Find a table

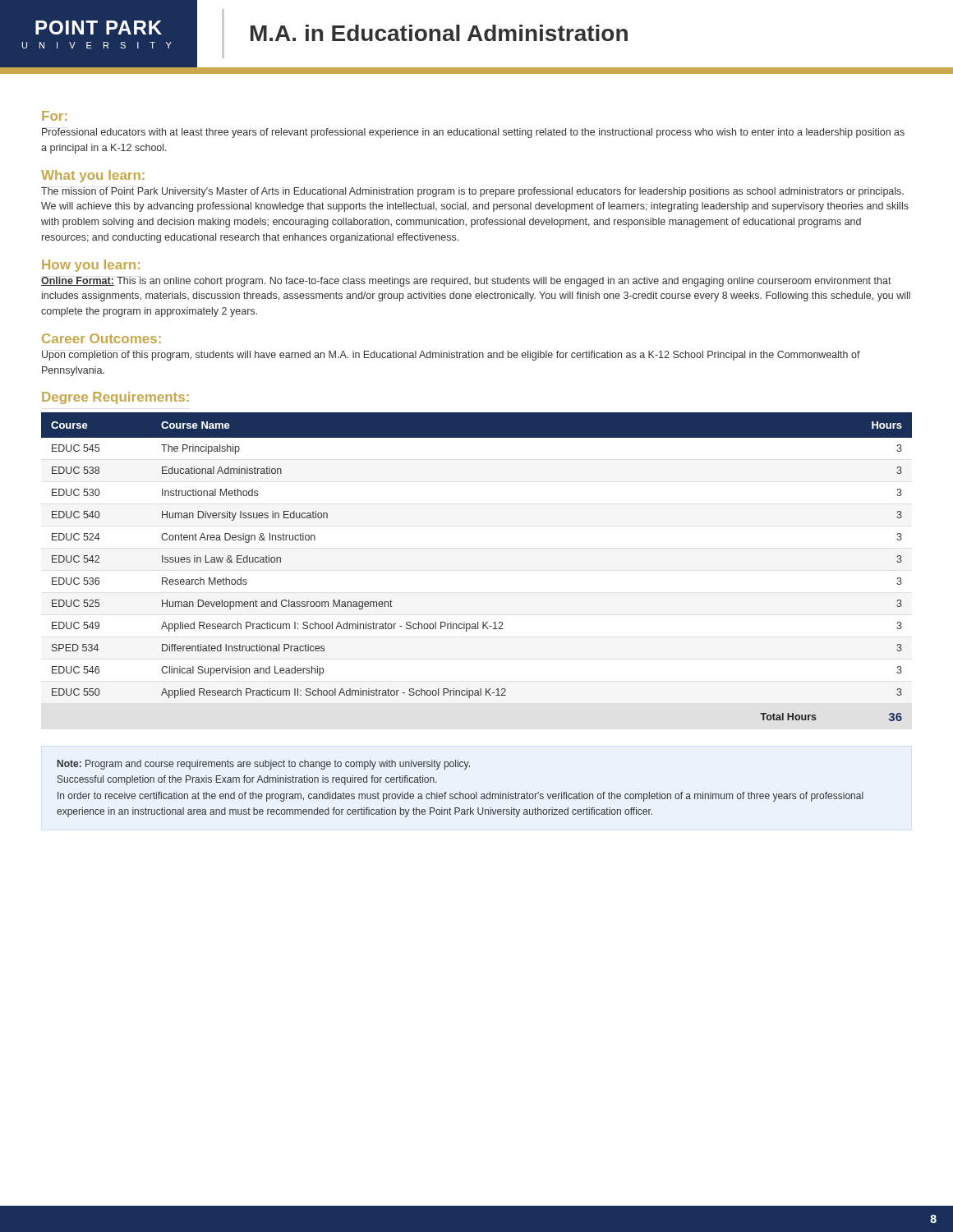pyautogui.click(x=476, y=571)
